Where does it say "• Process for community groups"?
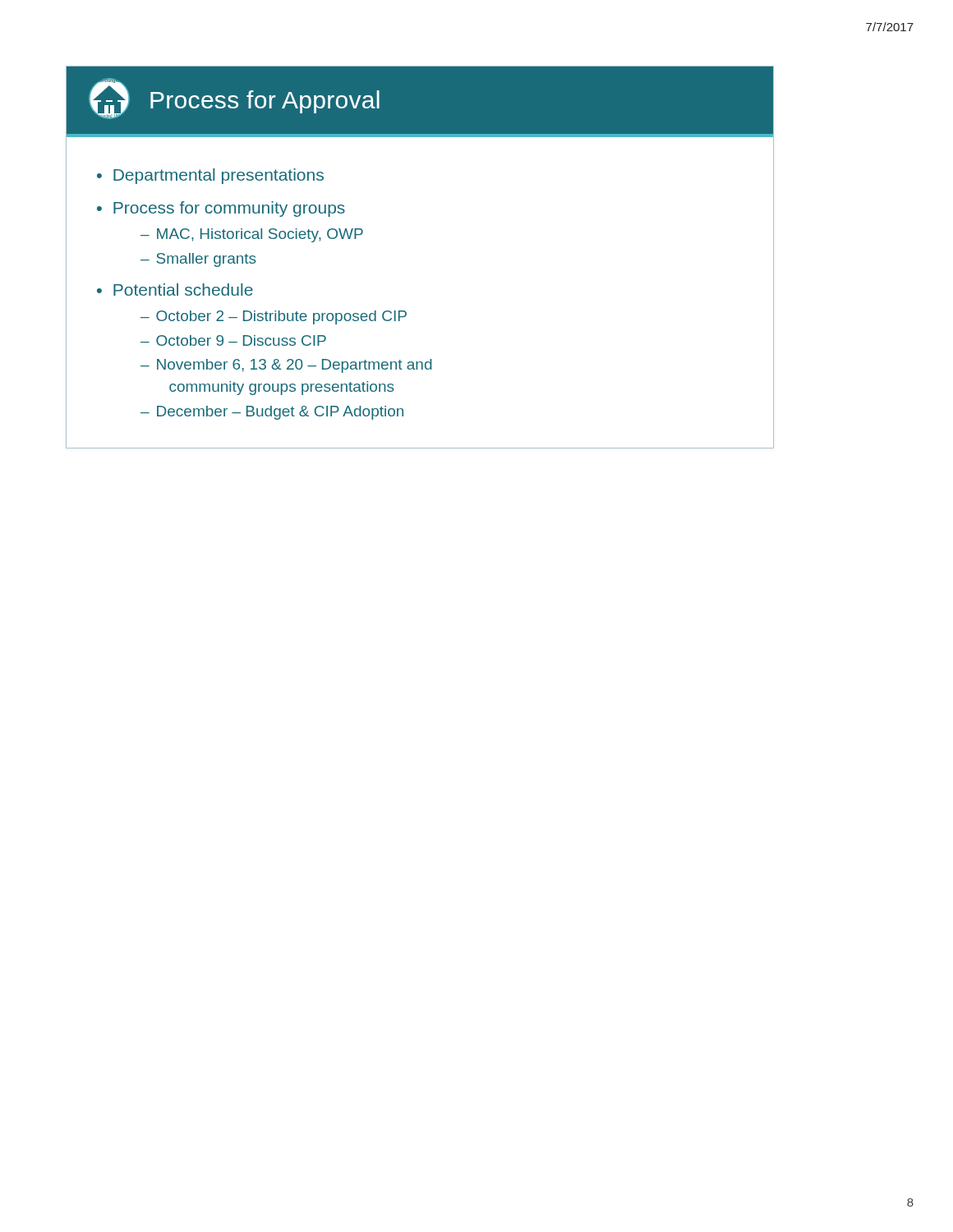The width and height of the screenshot is (953, 1232). tap(221, 208)
